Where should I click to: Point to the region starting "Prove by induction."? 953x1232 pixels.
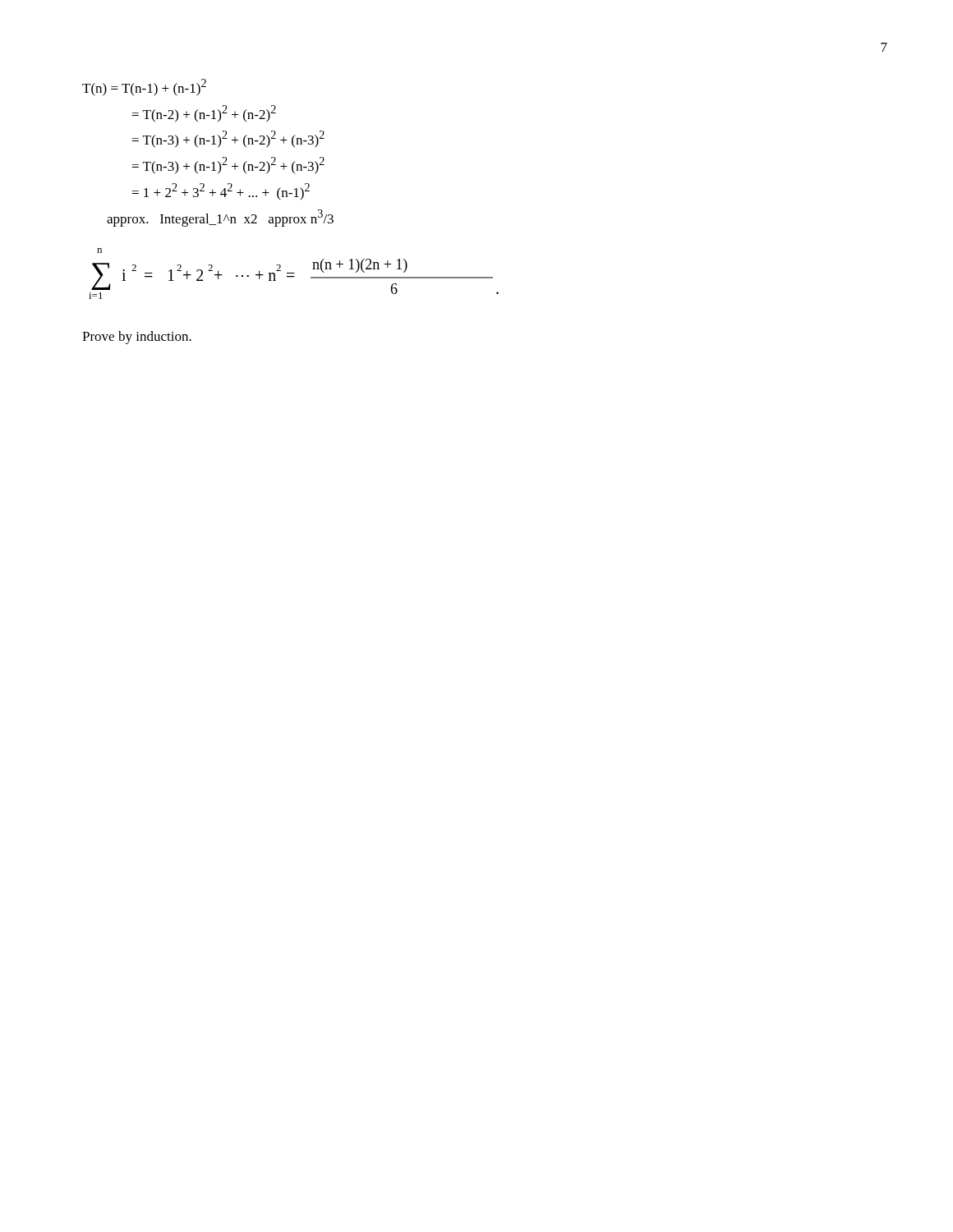(137, 336)
